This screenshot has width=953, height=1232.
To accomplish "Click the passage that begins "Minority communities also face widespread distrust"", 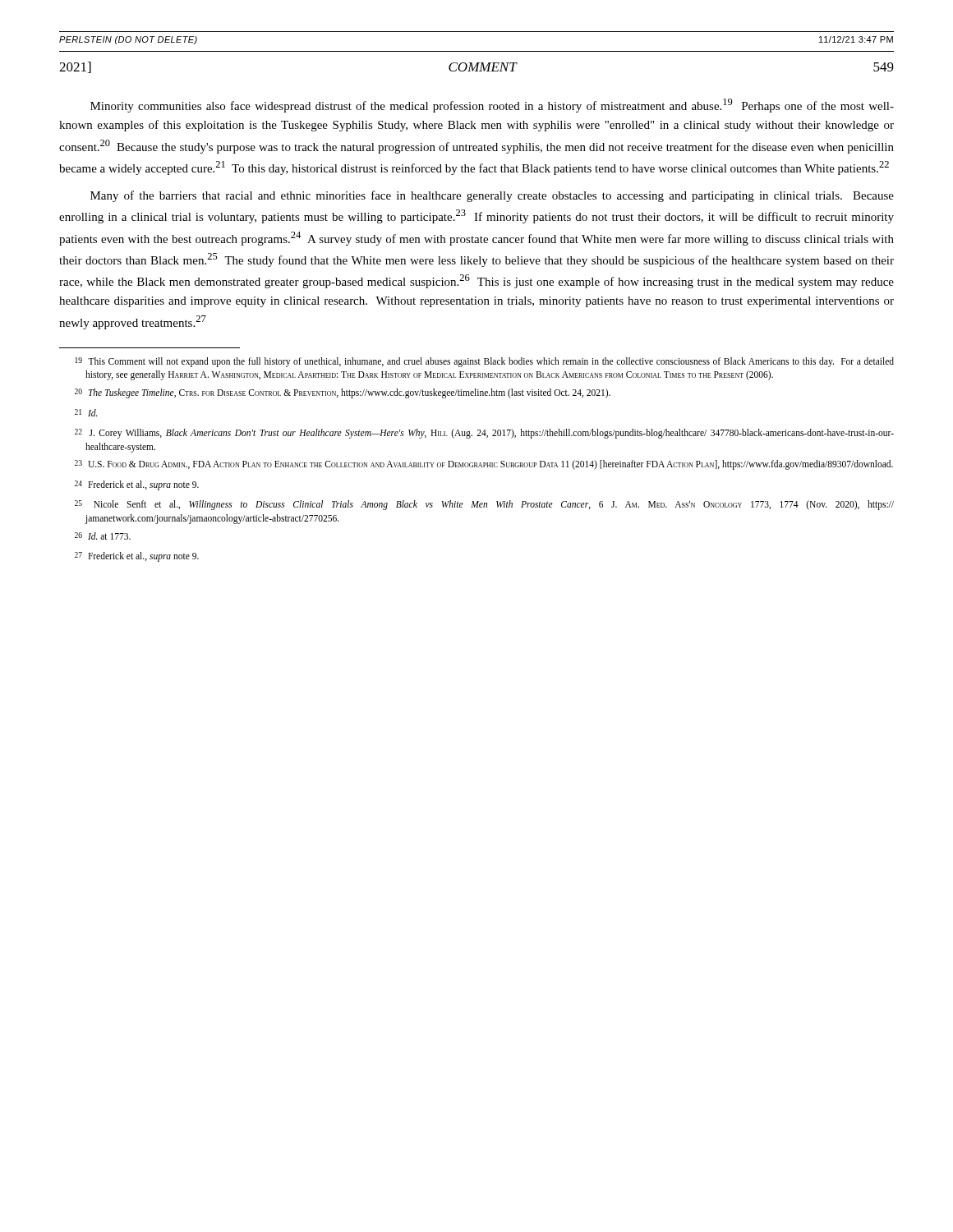I will point(476,213).
